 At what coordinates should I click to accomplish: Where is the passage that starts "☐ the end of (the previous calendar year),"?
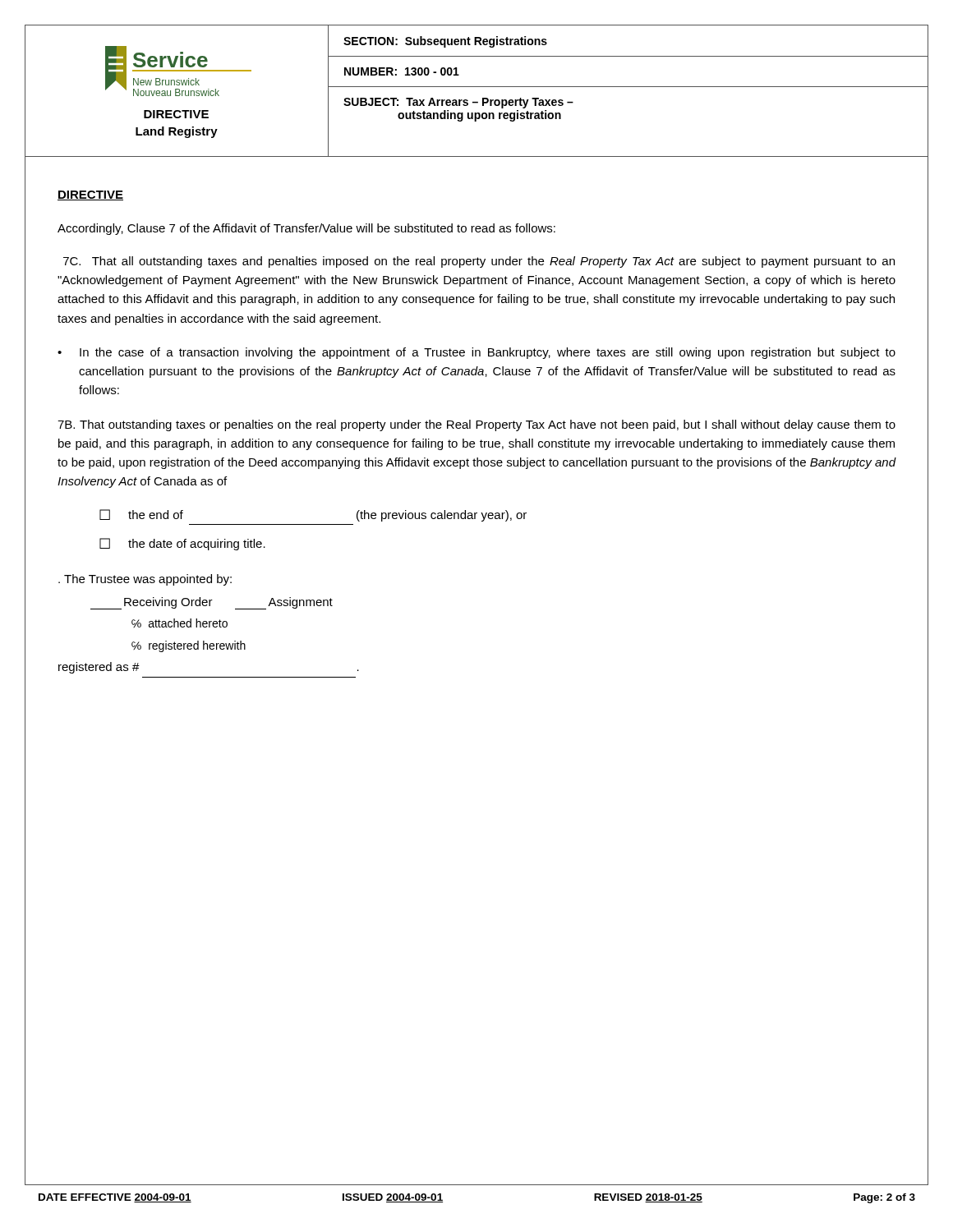pos(313,515)
